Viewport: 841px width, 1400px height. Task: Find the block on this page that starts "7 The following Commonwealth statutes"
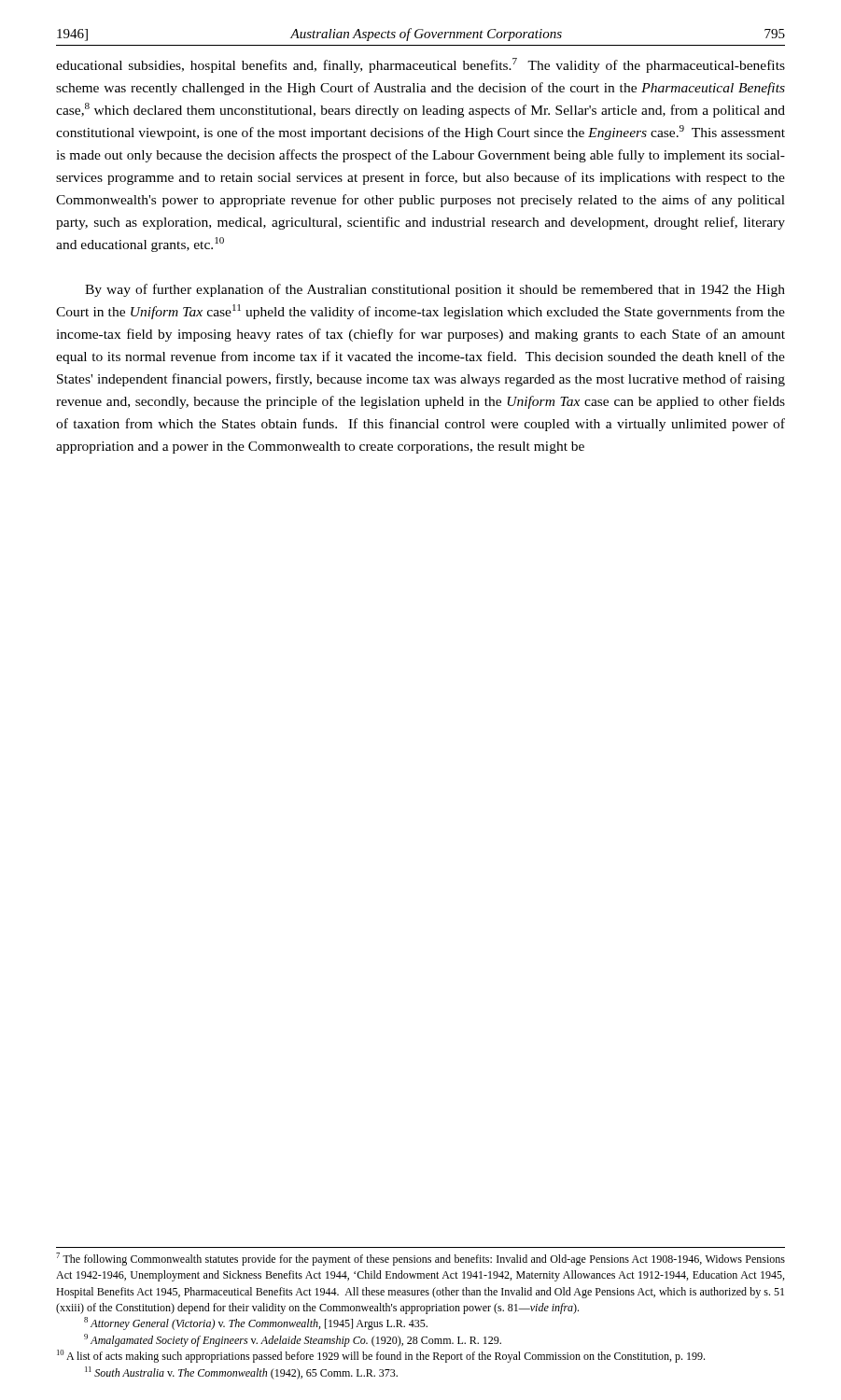(x=420, y=1284)
